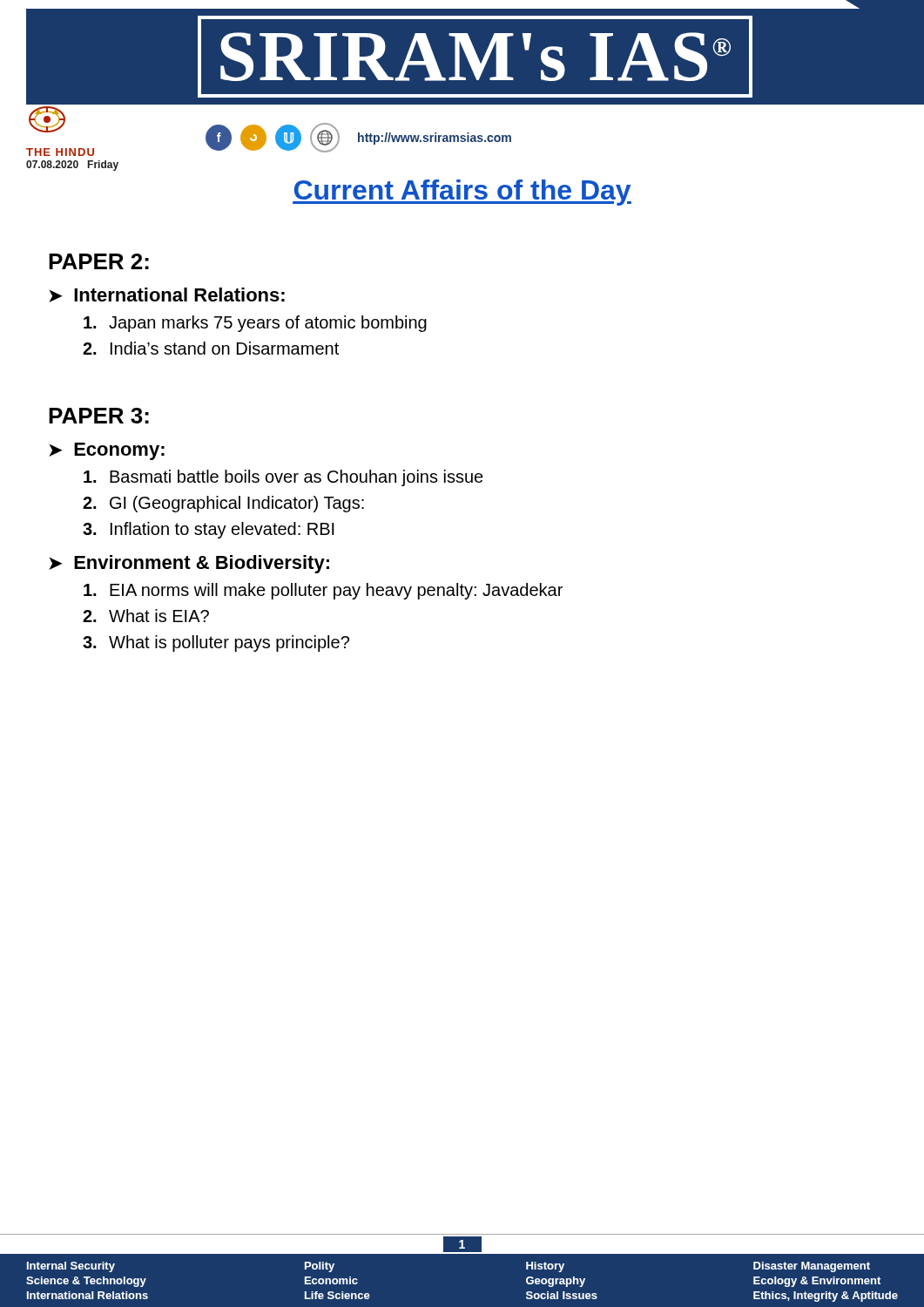Click on the section header with the text "➤ Economy:"
The height and width of the screenshot is (1307, 924).
pos(107,450)
